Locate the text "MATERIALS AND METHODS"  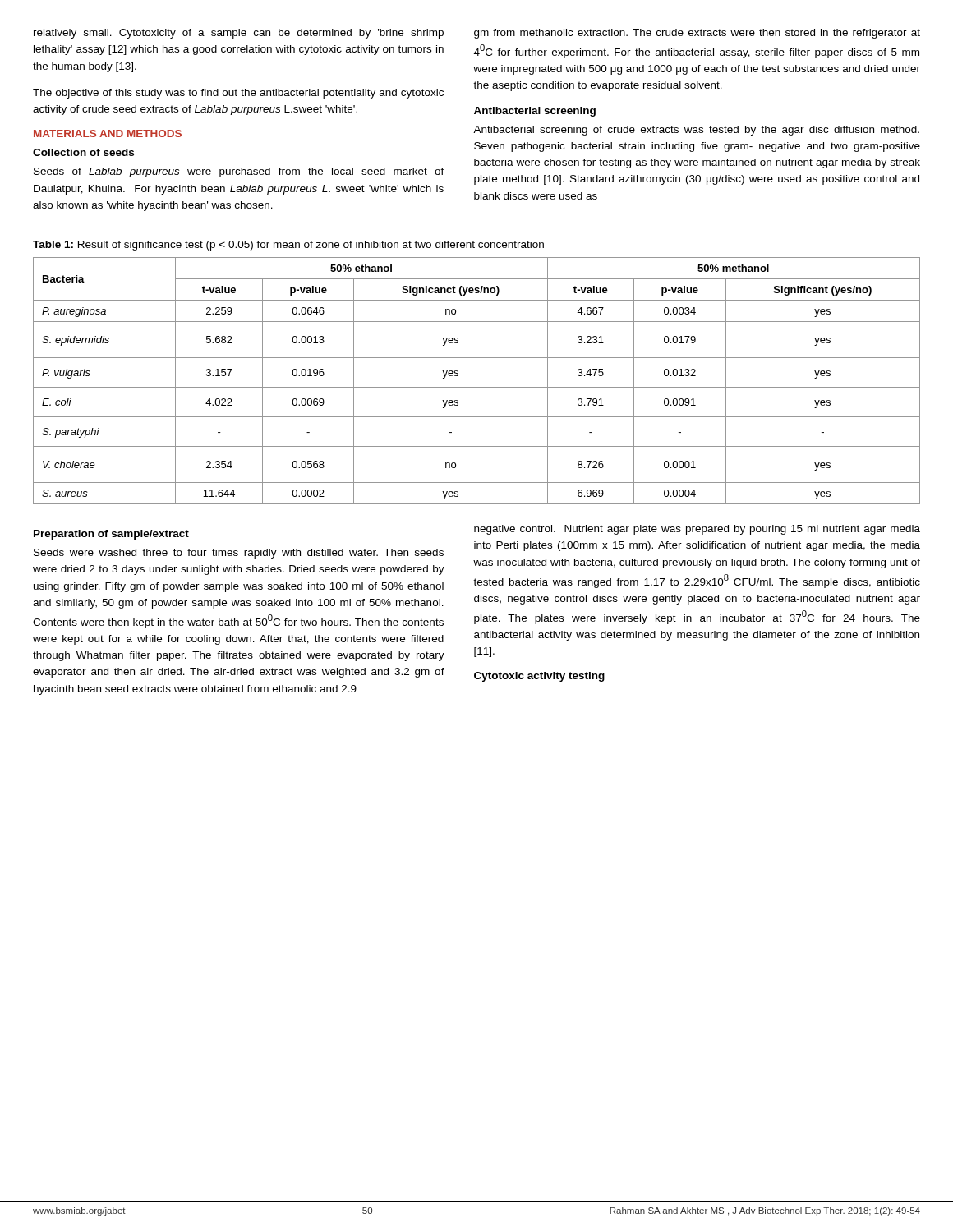tap(107, 134)
